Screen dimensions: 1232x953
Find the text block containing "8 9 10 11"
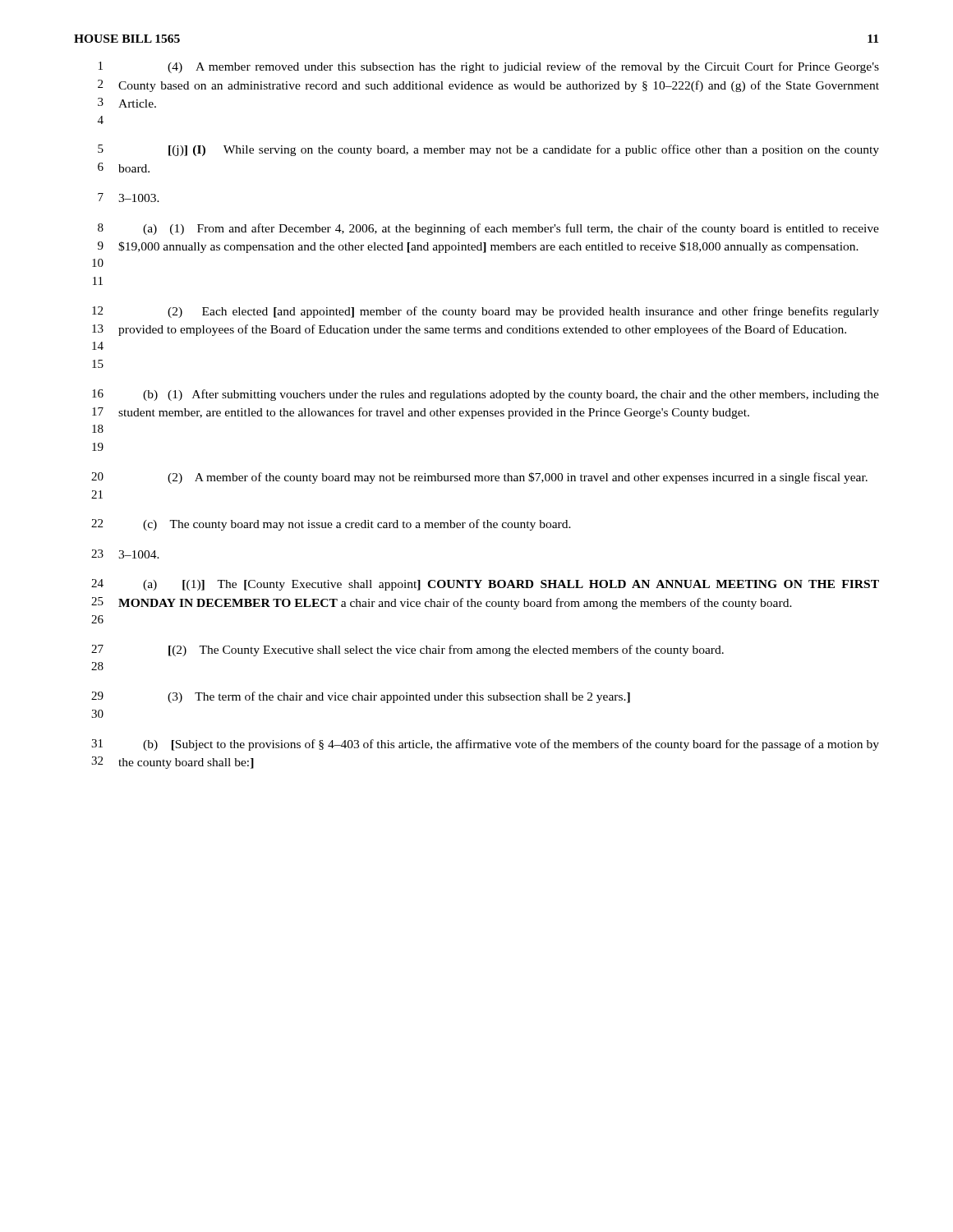pos(476,255)
